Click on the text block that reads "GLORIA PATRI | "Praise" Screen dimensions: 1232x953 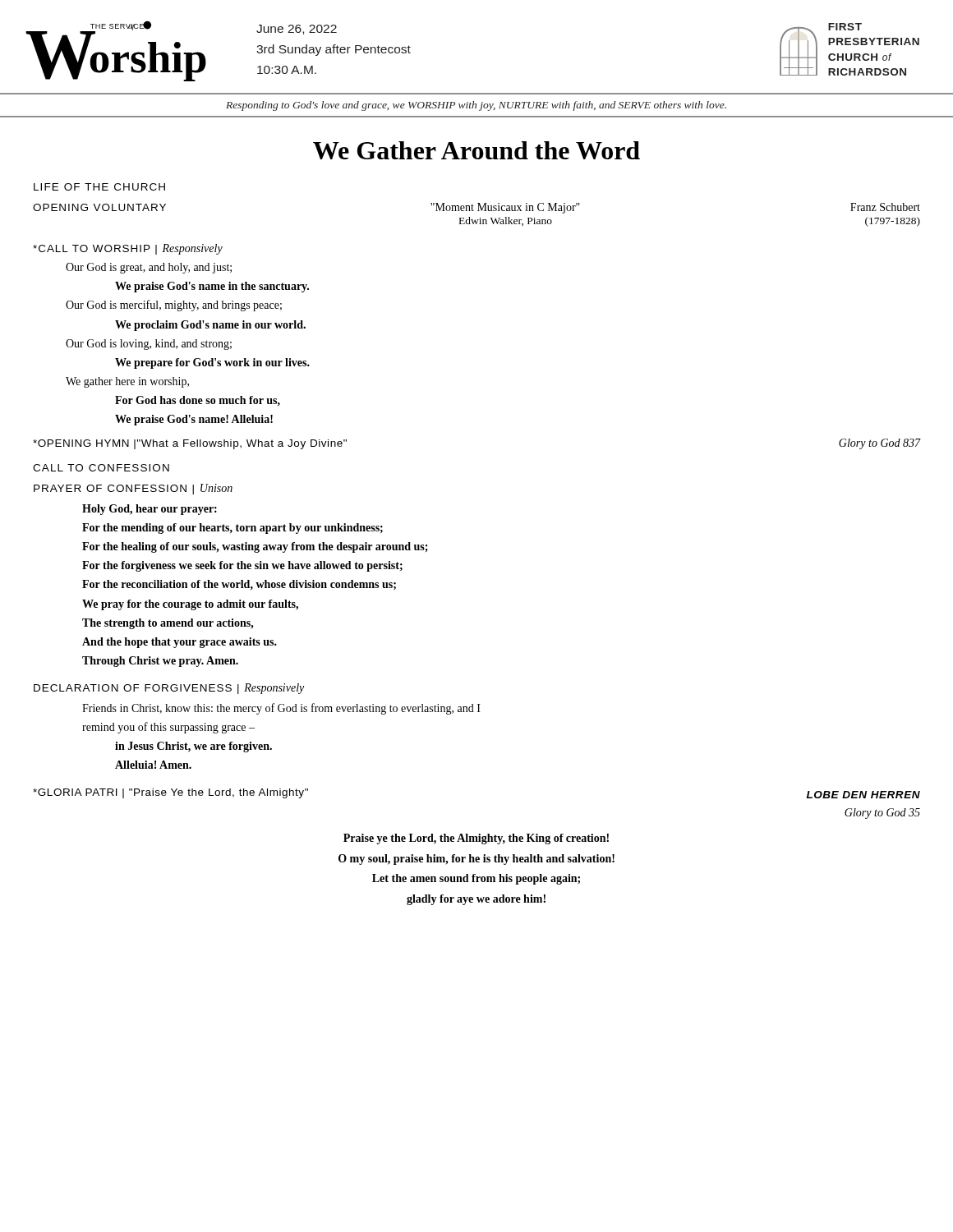coord(164,793)
